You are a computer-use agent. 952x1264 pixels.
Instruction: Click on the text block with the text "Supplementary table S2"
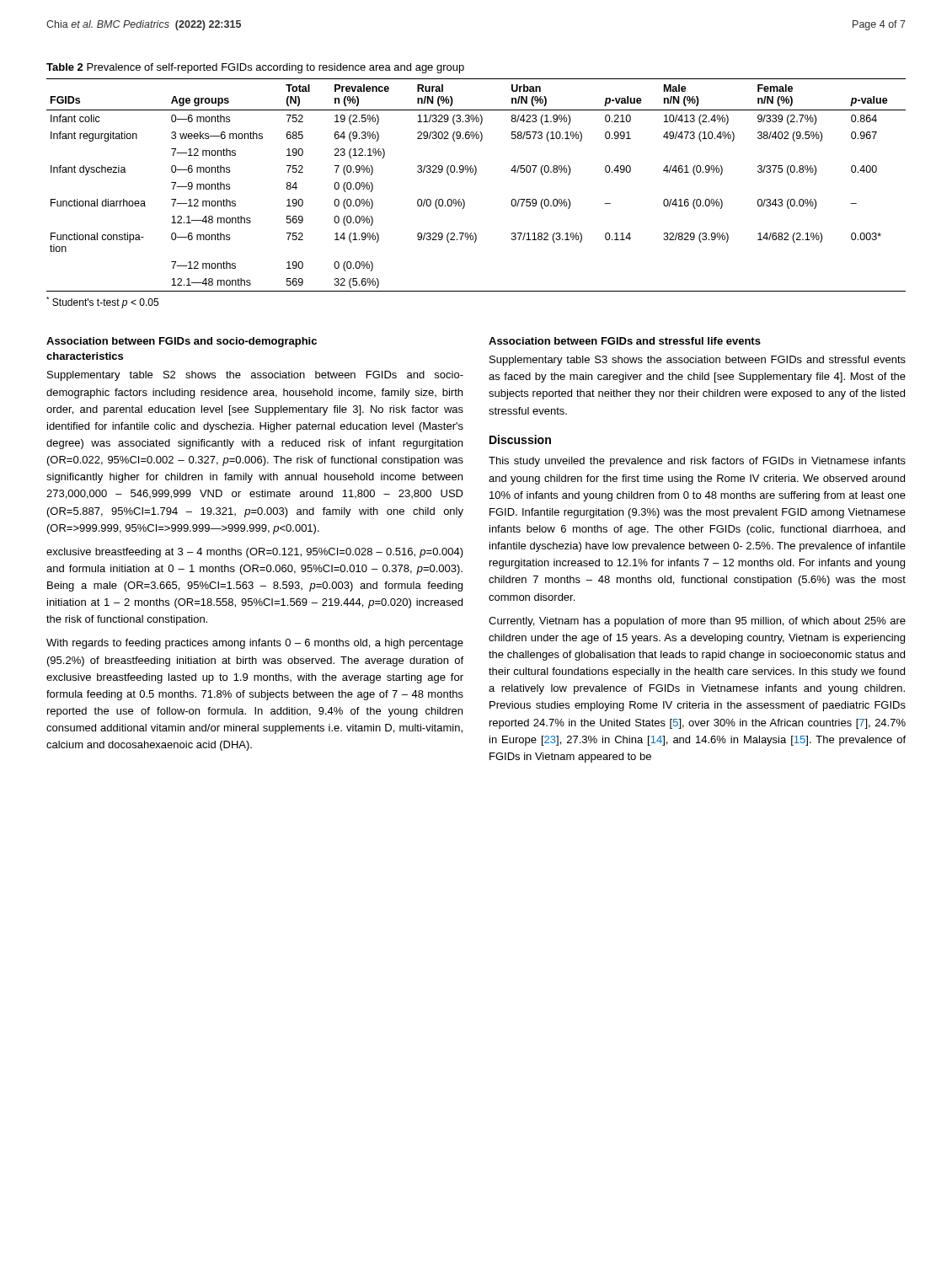click(255, 451)
